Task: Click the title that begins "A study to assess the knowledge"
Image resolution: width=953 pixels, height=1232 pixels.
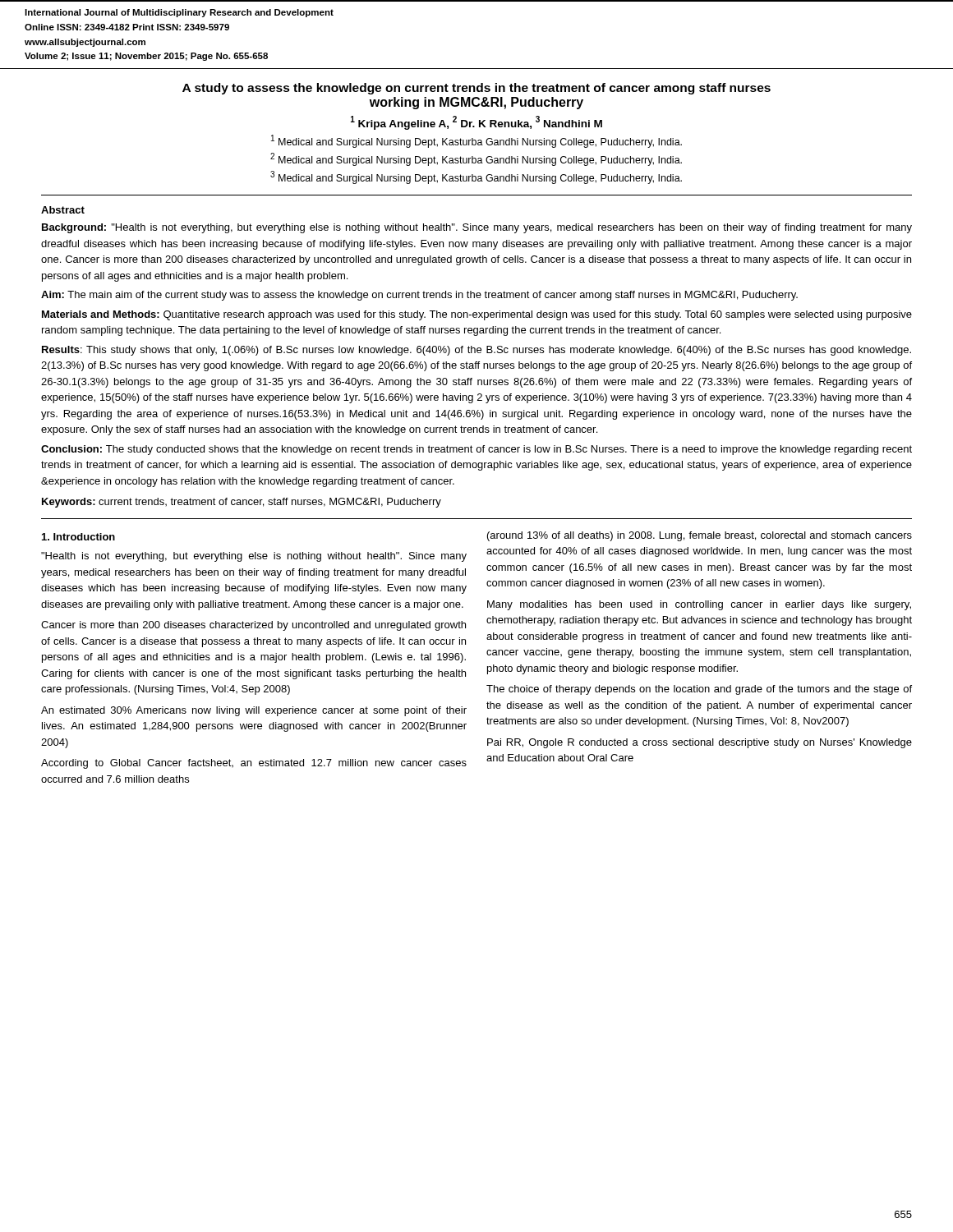Action: (x=476, y=95)
